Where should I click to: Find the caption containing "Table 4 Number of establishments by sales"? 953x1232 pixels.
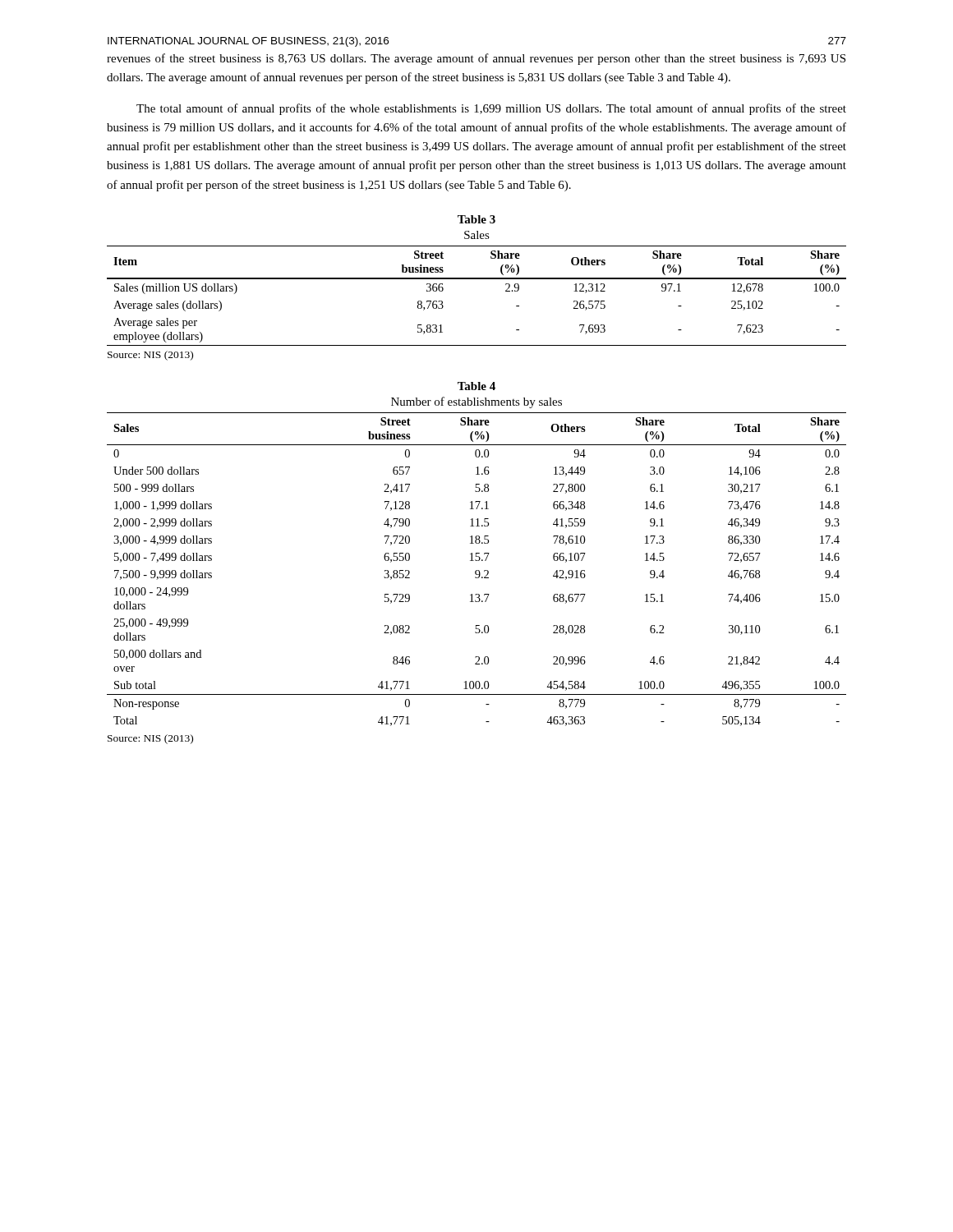click(476, 394)
